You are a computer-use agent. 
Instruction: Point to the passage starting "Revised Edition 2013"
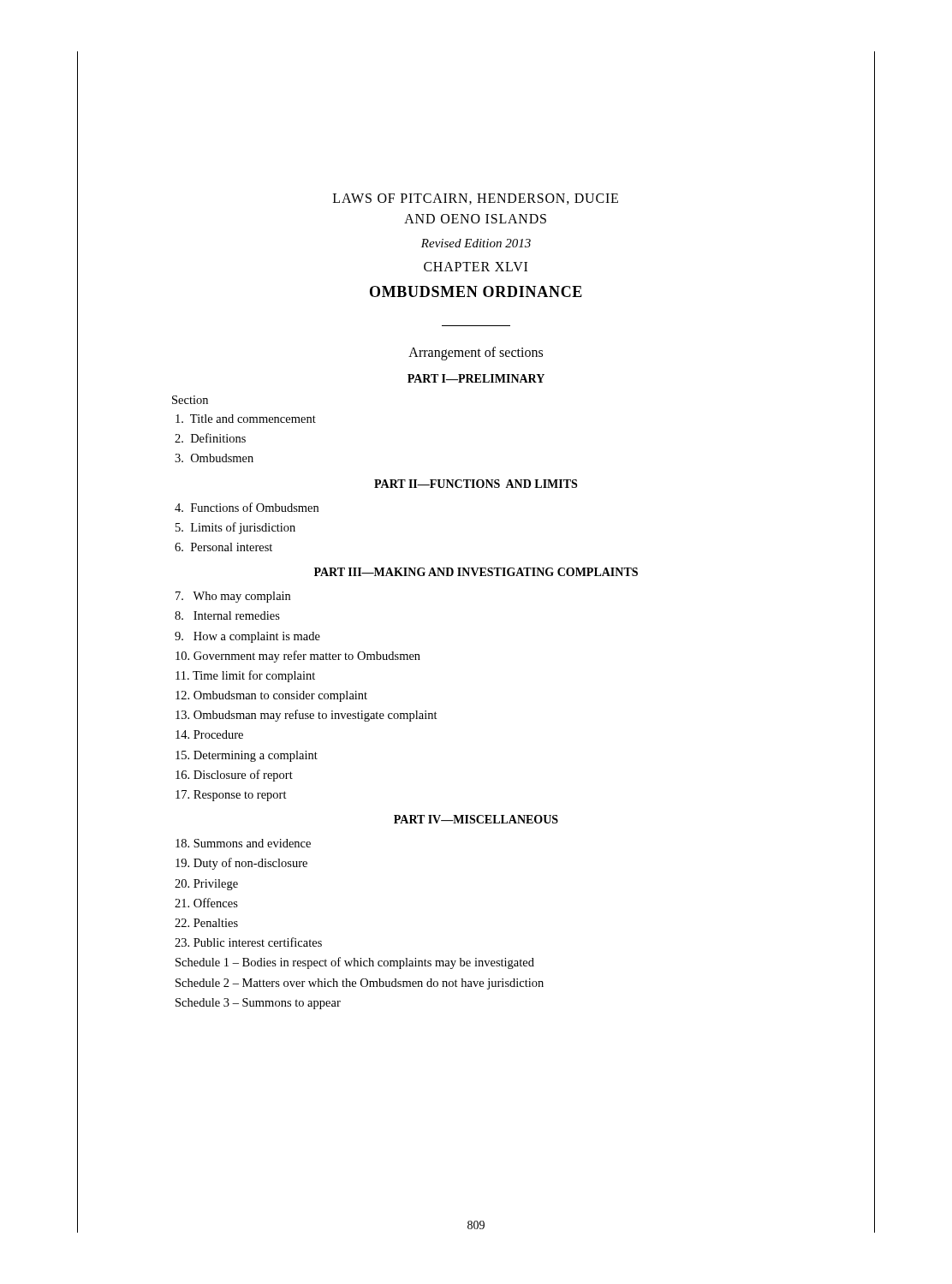(476, 243)
